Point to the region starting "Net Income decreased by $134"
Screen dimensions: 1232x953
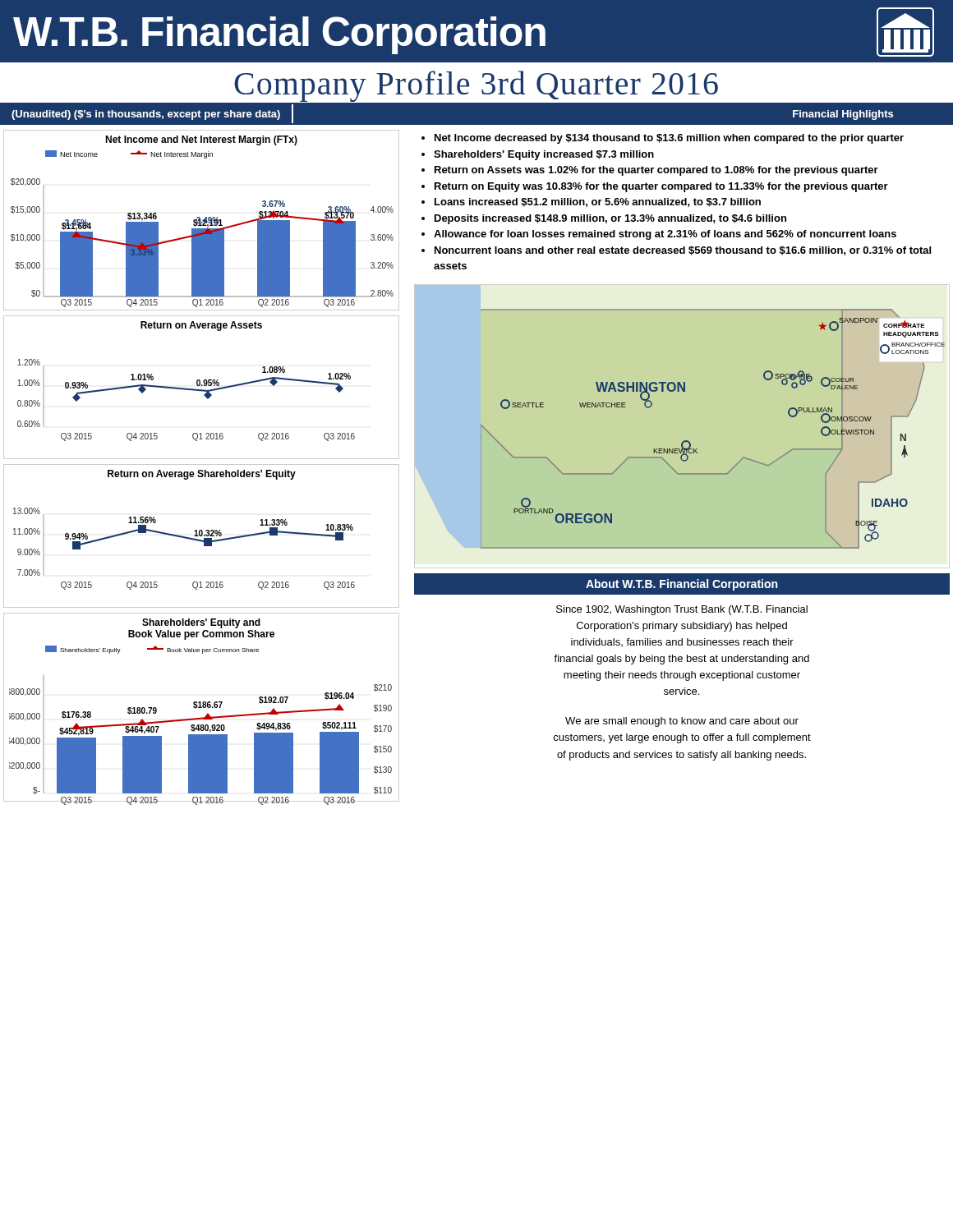click(x=682, y=202)
